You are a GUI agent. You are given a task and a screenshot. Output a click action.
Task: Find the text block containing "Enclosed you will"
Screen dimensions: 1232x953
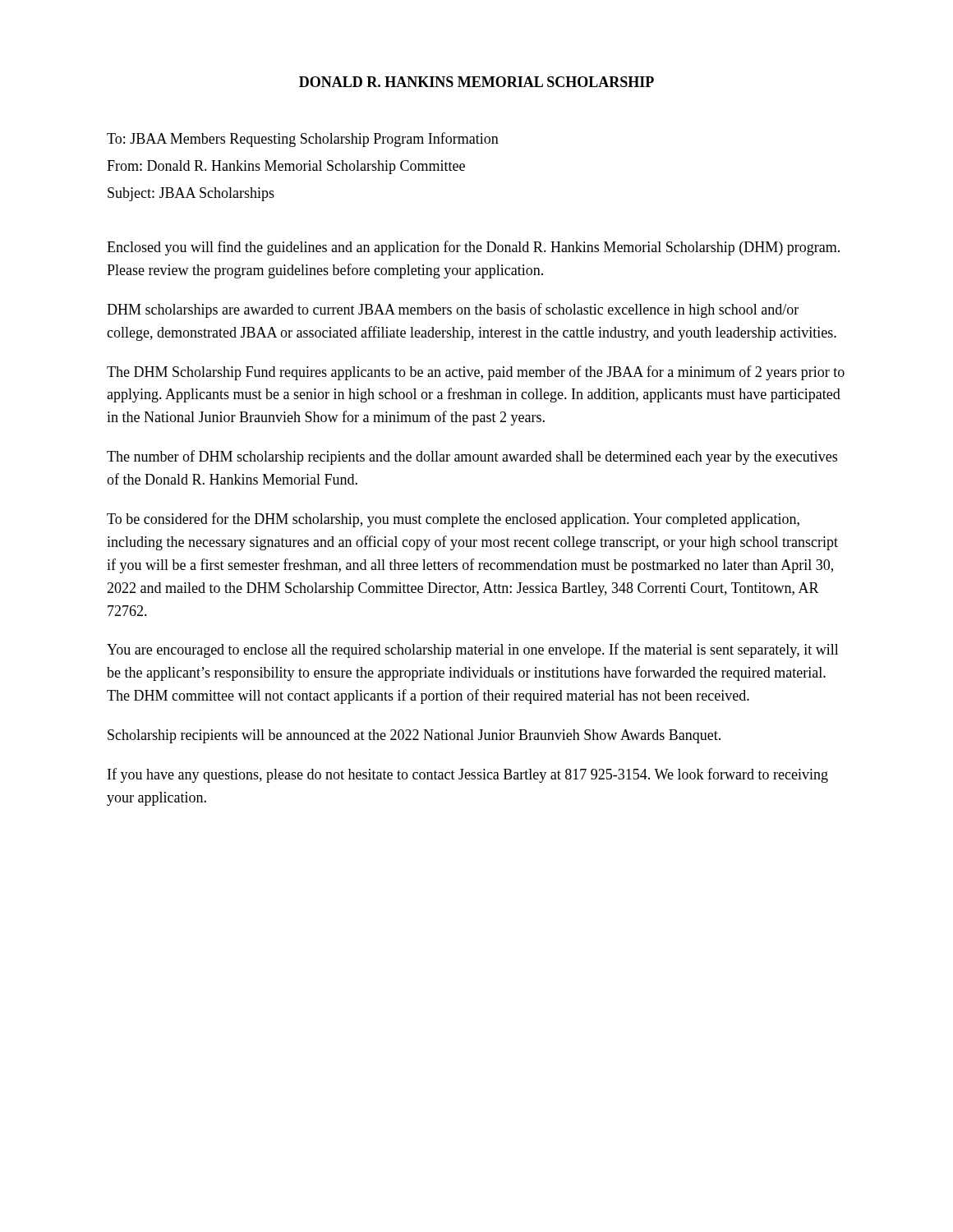click(474, 259)
